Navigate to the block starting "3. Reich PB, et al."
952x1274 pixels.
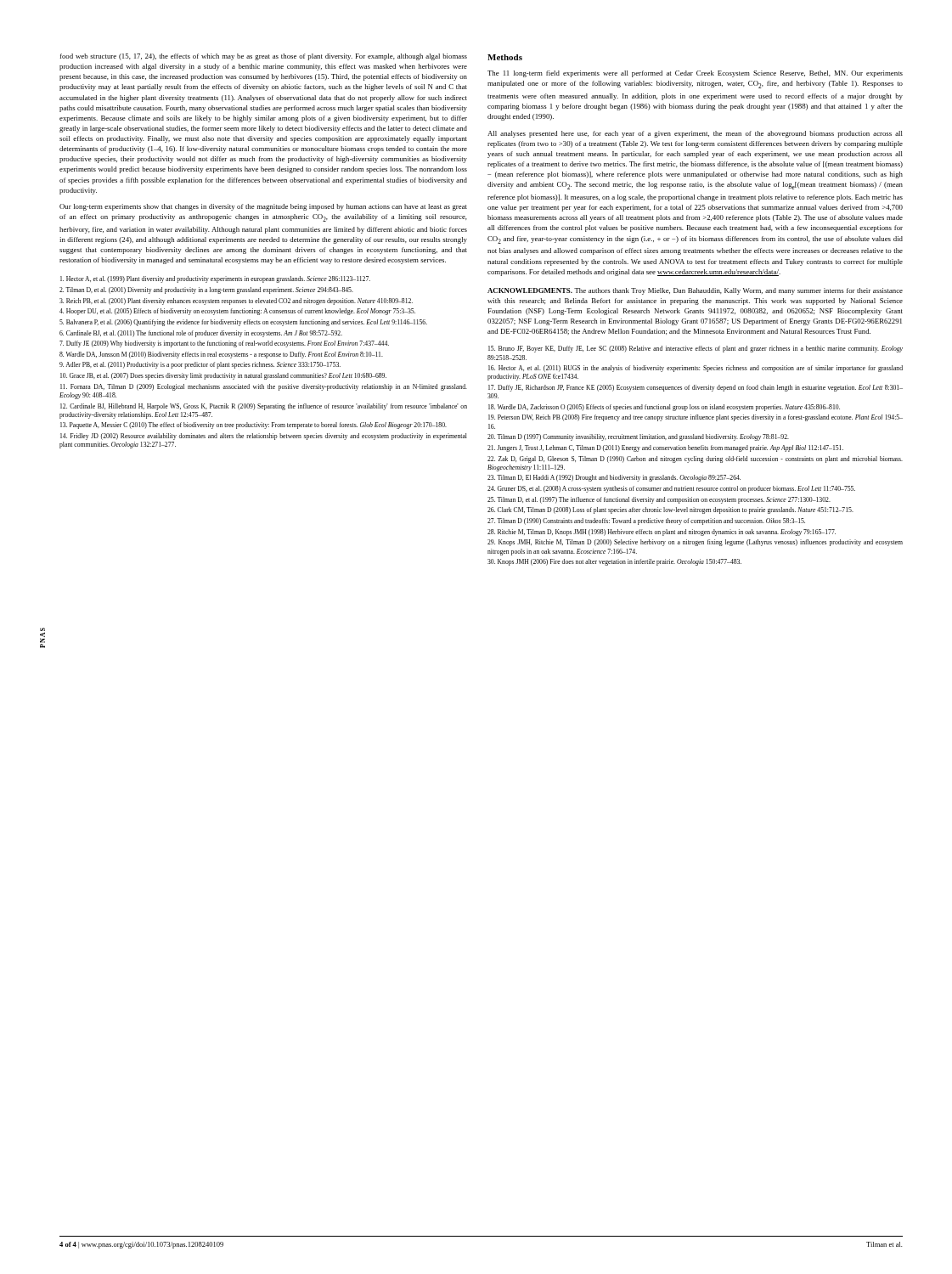click(x=236, y=301)
